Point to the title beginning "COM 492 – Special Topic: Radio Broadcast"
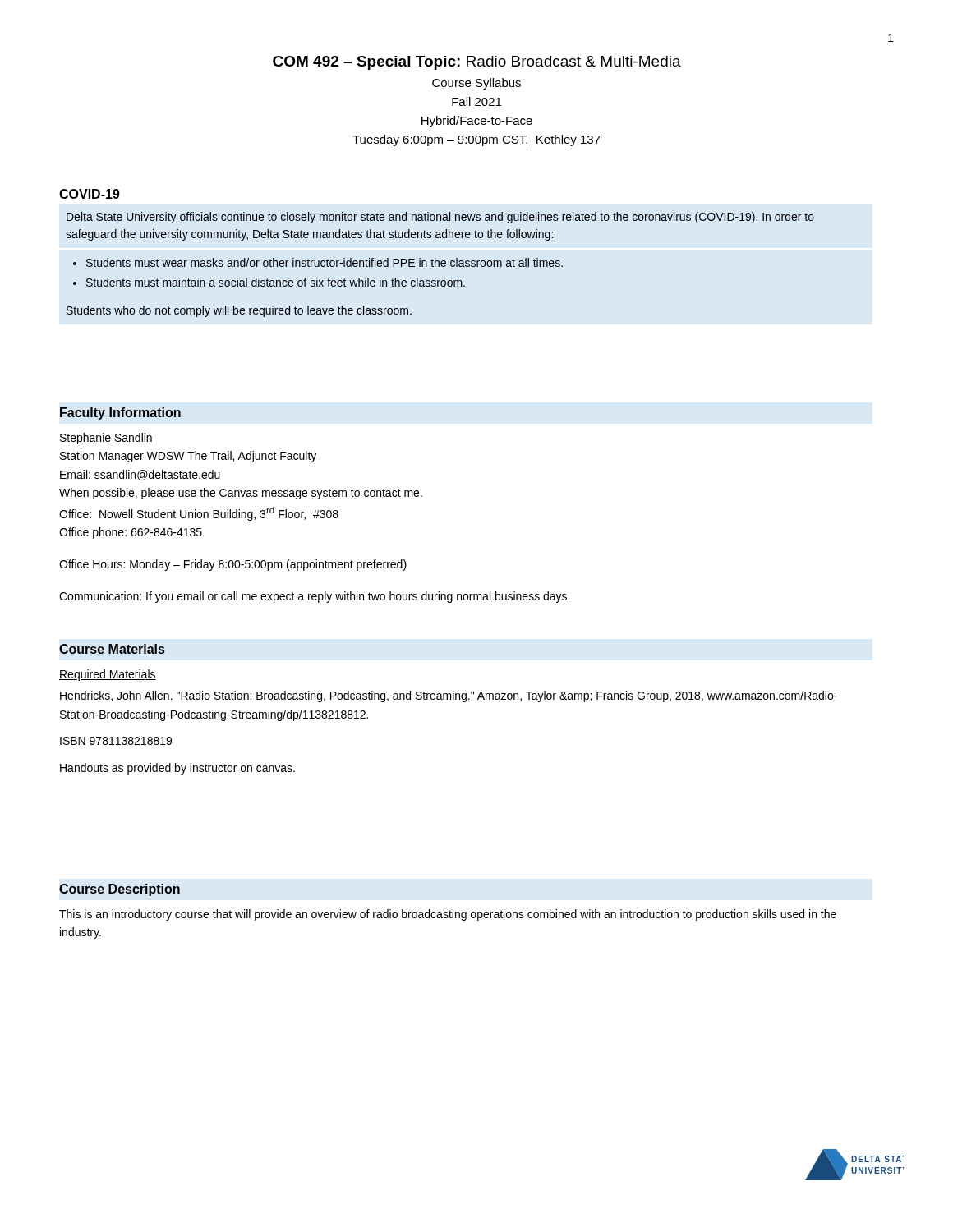This screenshot has width=953, height=1232. coord(476,100)
